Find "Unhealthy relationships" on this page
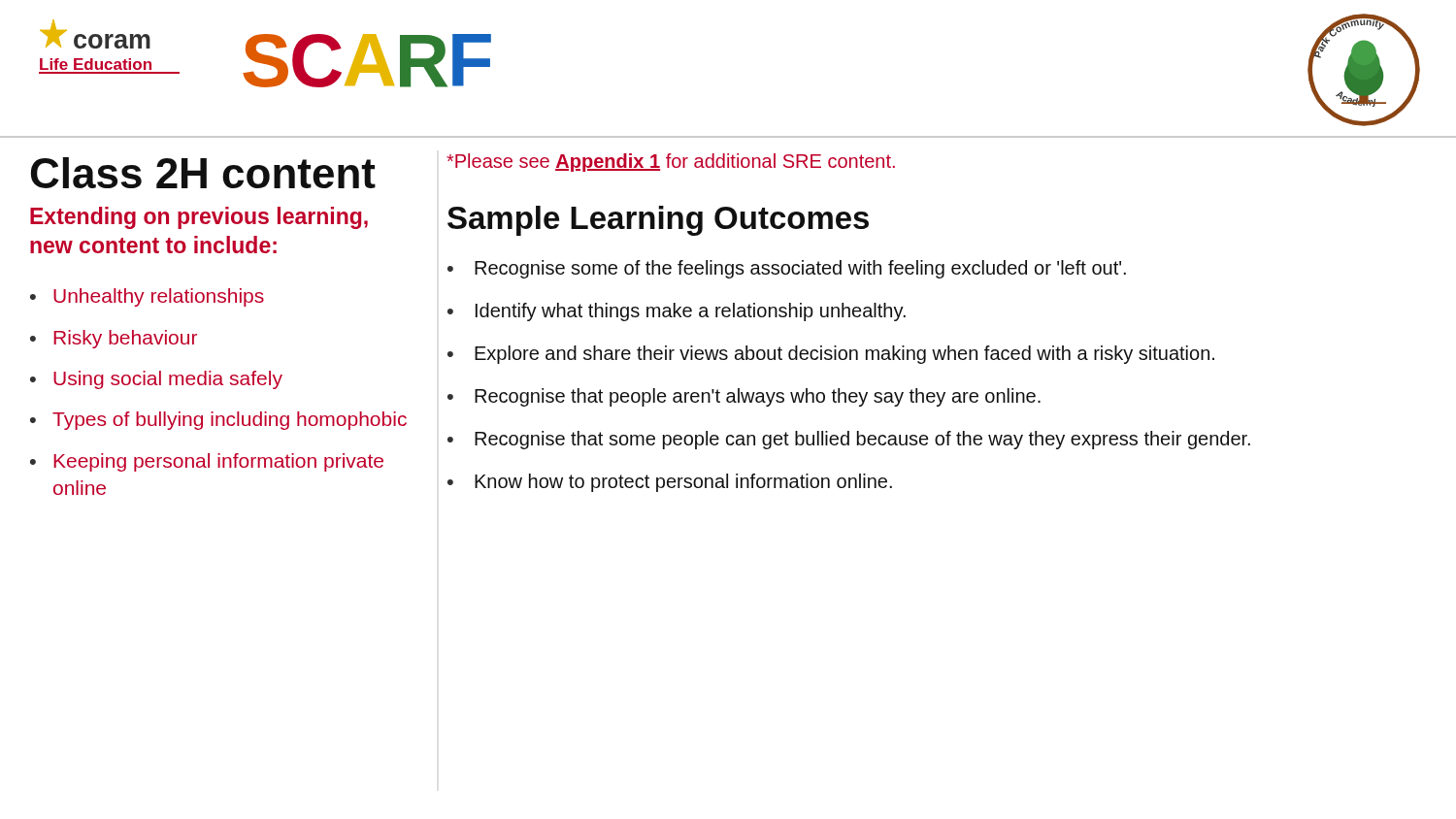1456x819 pixels. 158,296
